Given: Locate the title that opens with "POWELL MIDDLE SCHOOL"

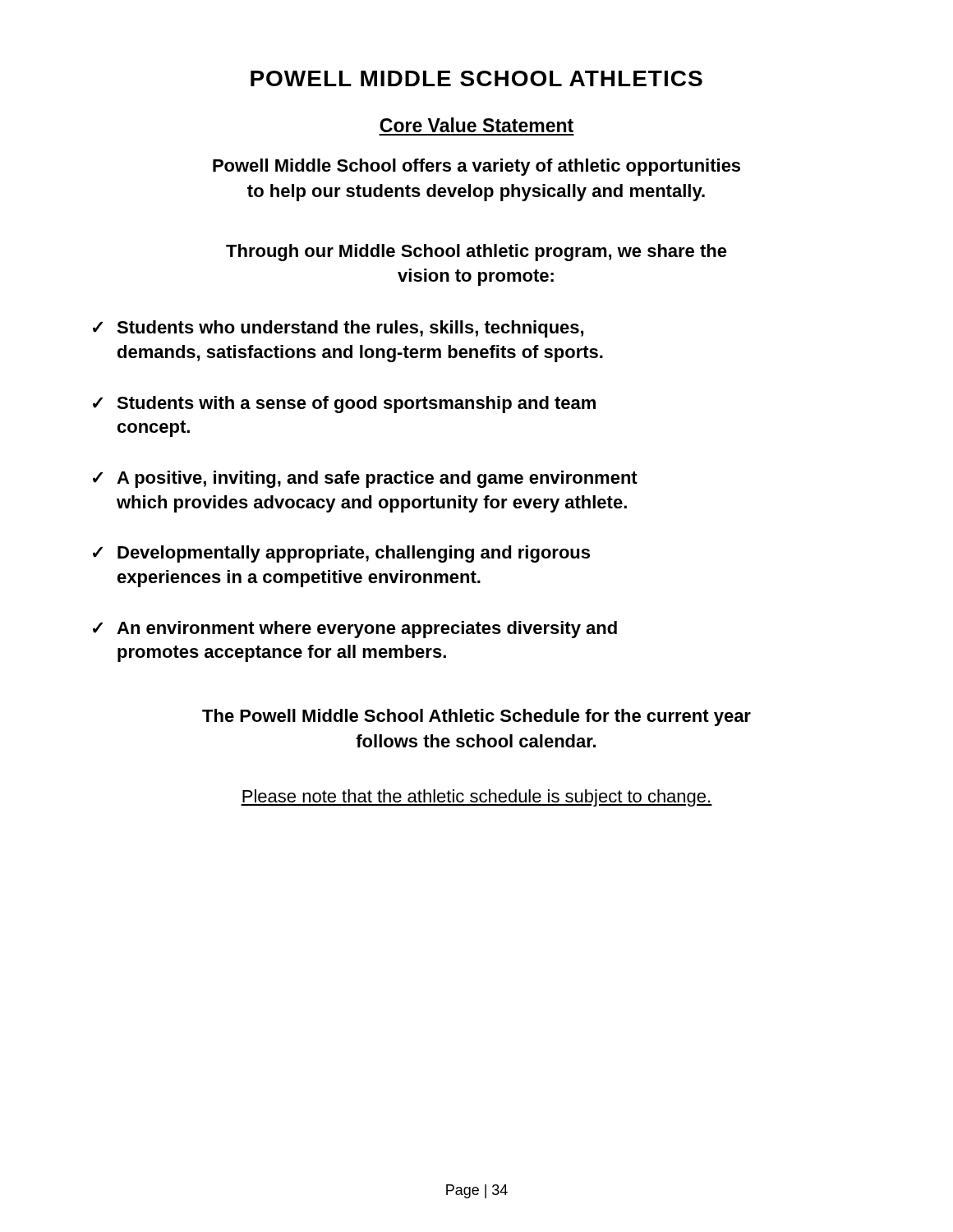Looking at the screenshot, I should coord(476,78).
